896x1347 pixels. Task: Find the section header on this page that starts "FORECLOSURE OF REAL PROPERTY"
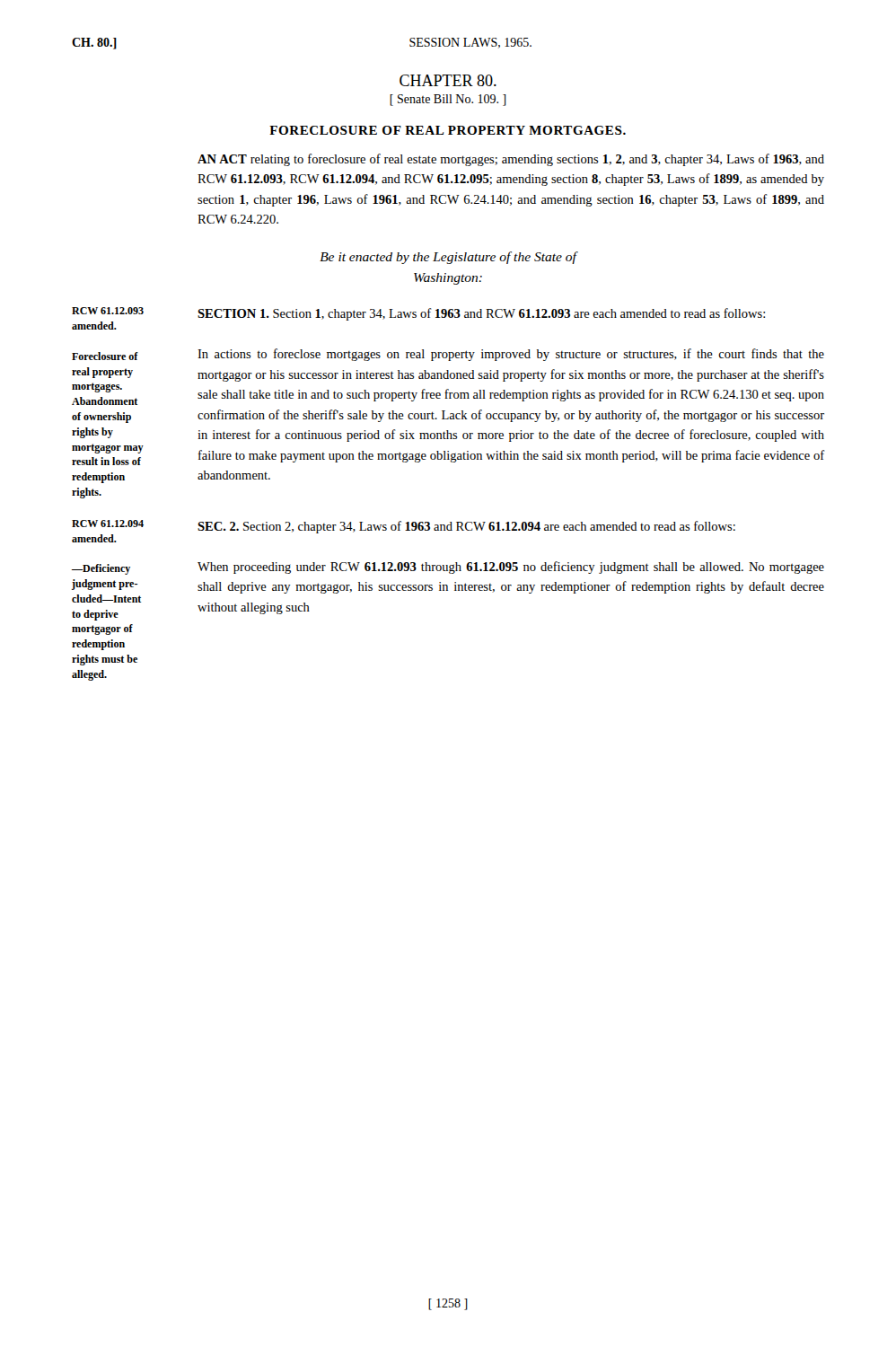coord(448,130)
